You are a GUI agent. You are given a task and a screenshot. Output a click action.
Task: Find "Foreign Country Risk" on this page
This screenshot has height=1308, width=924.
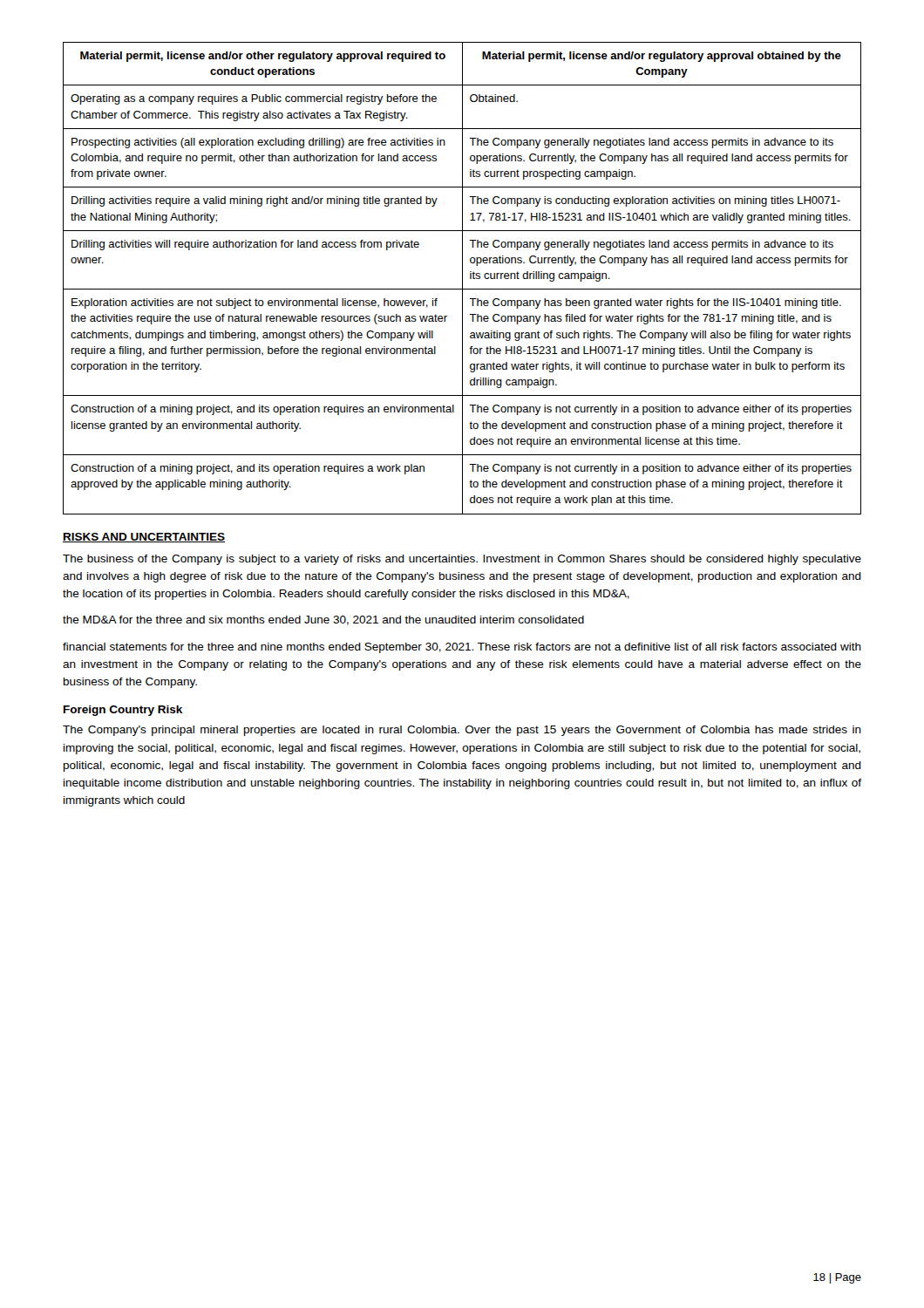[123, 710]
